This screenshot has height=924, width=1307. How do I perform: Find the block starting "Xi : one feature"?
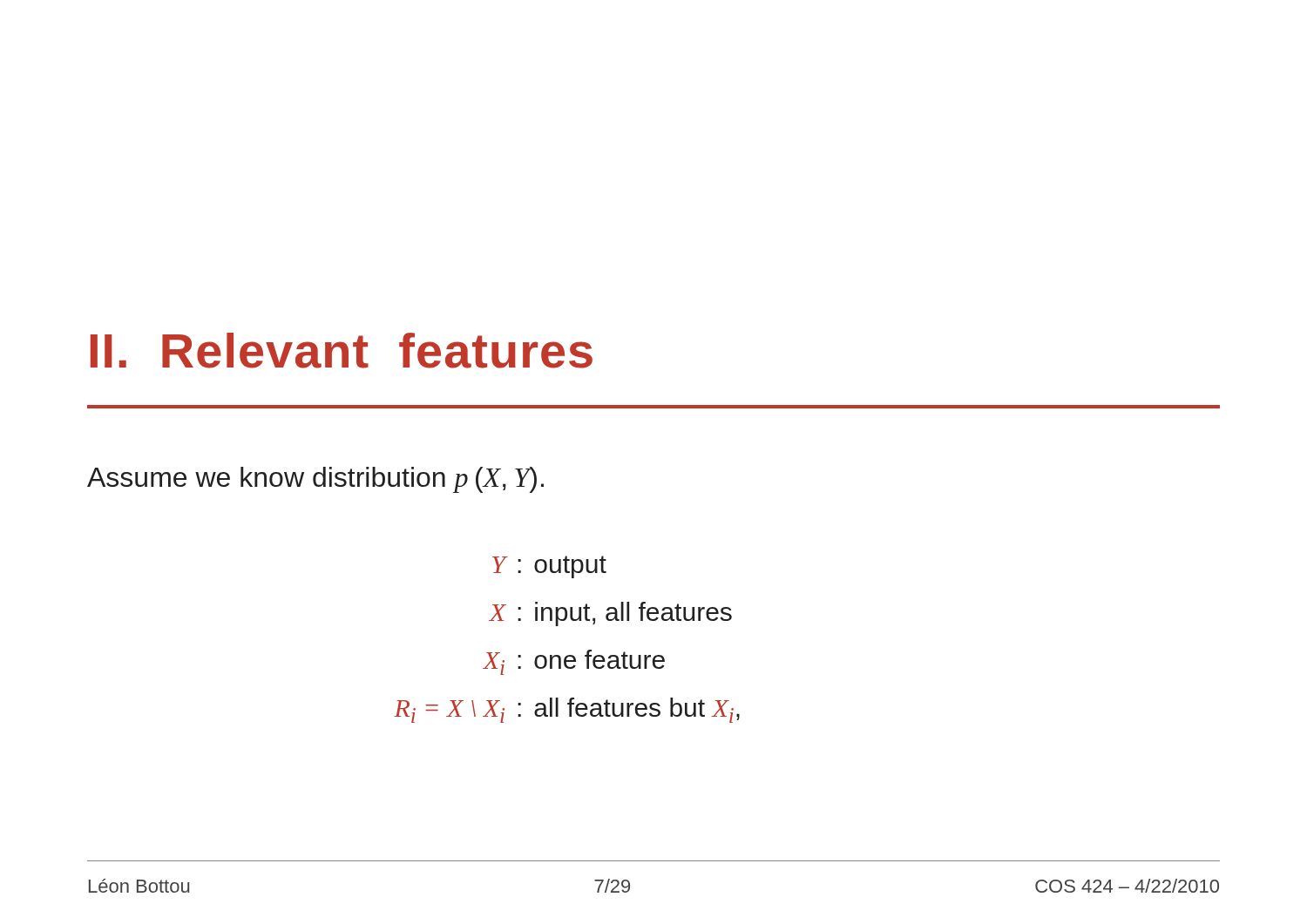point(485,662)
